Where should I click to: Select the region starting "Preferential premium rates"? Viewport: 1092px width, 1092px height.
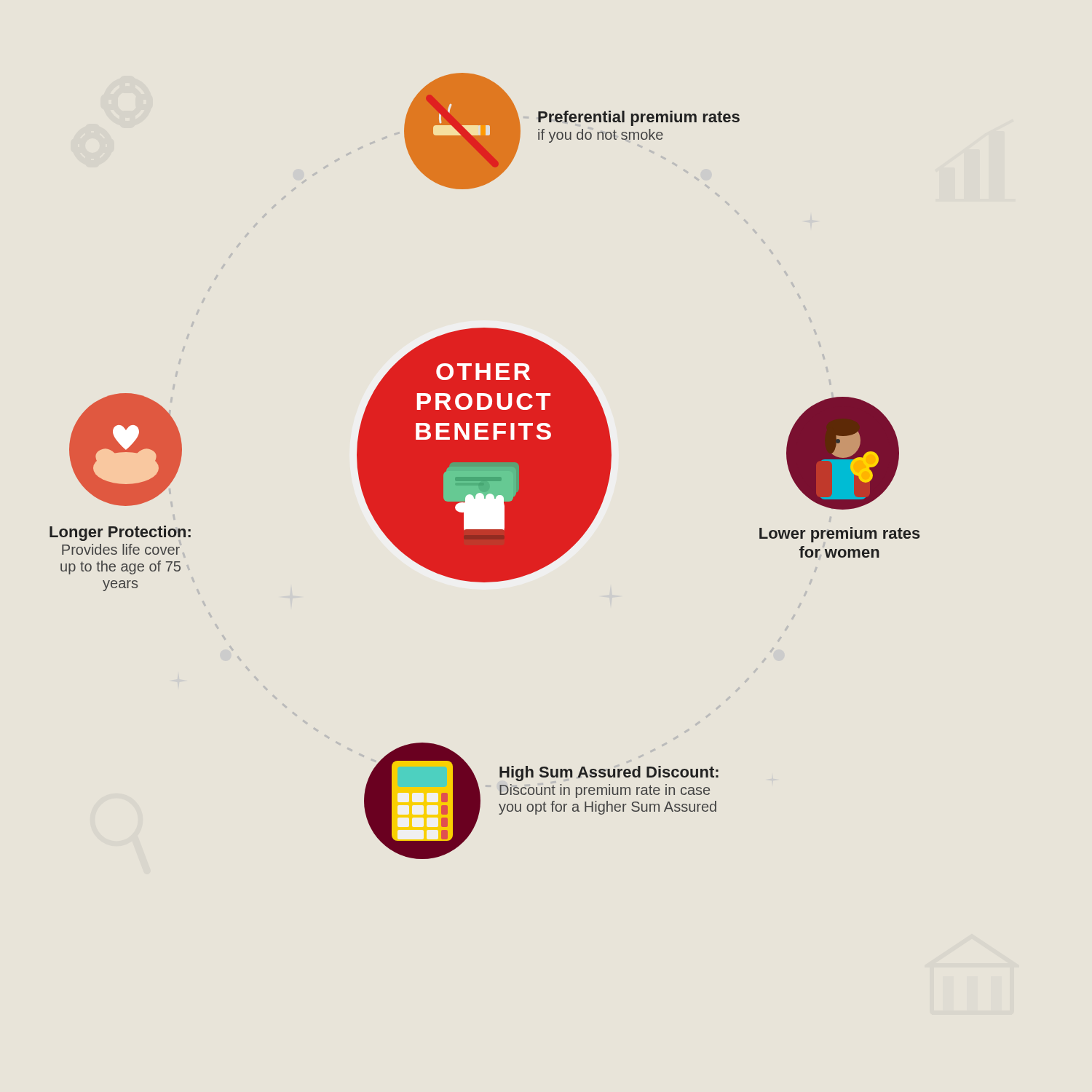click(x=639, y=126)
